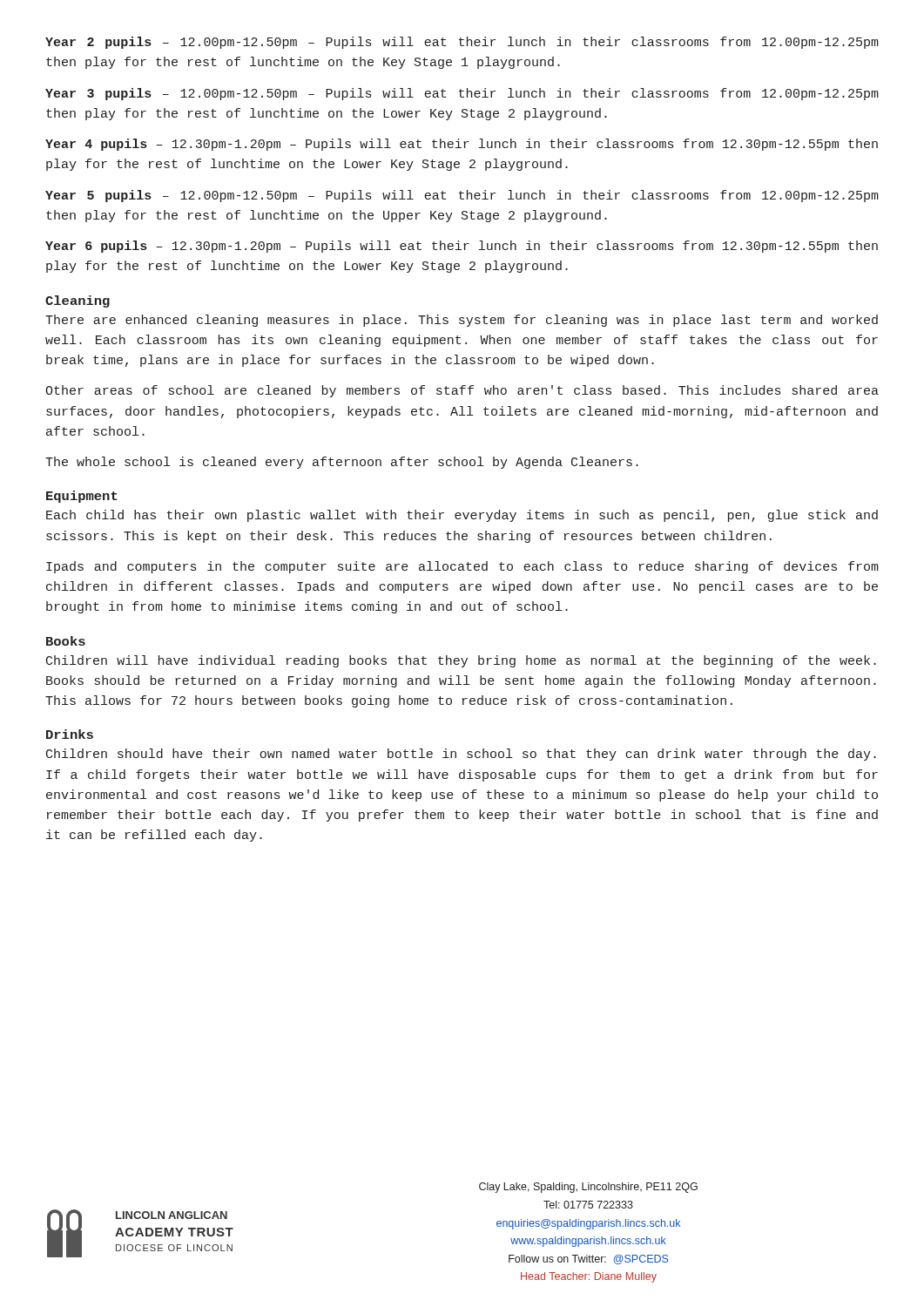Select the block starting "Year 3 pupils – 12.00pm-12.50pm"
This screenshot has width=924, height=1307.
(462, 104)
